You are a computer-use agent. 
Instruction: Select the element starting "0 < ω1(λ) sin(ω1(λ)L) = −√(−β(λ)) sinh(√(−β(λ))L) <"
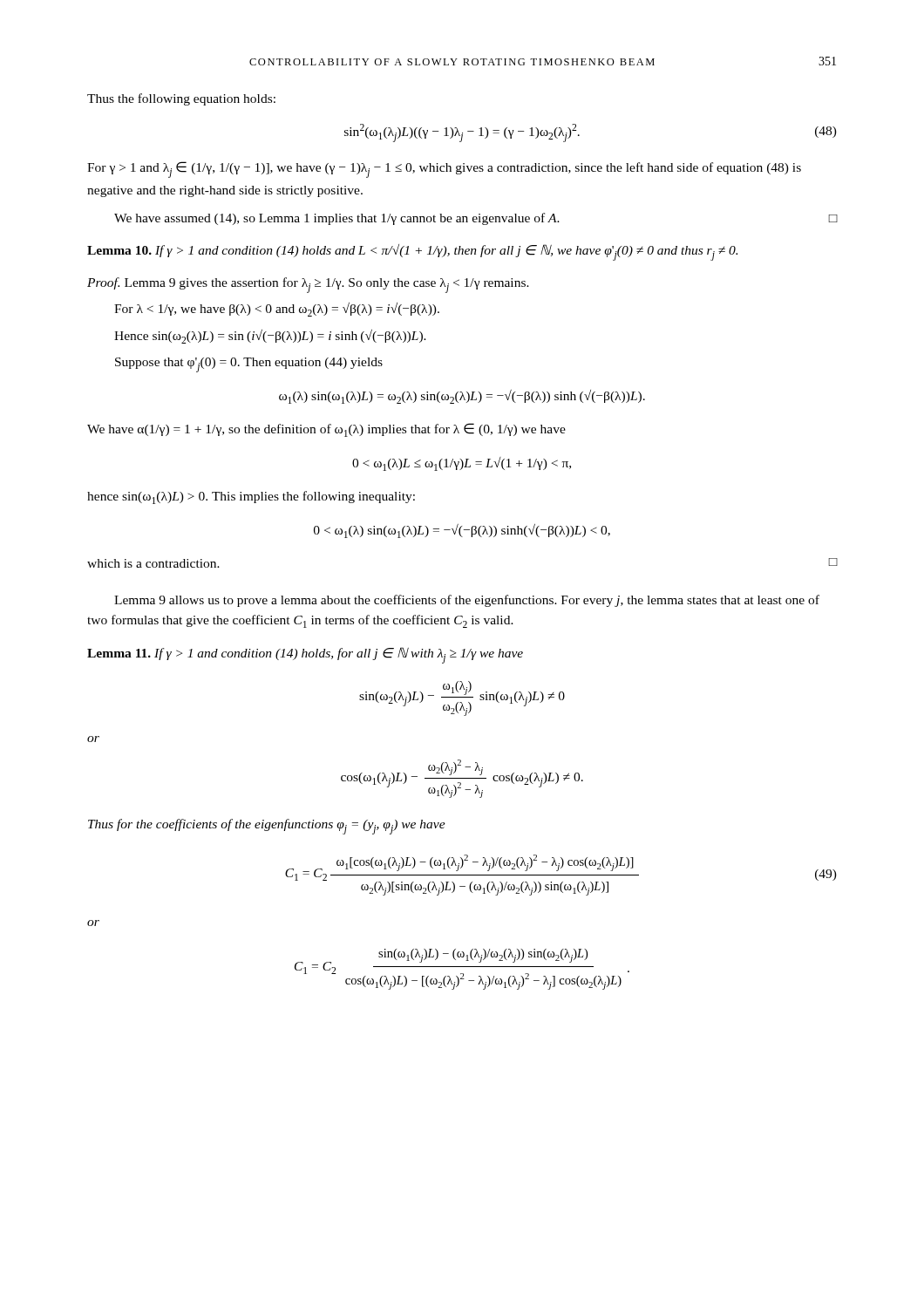pos(462,531)
